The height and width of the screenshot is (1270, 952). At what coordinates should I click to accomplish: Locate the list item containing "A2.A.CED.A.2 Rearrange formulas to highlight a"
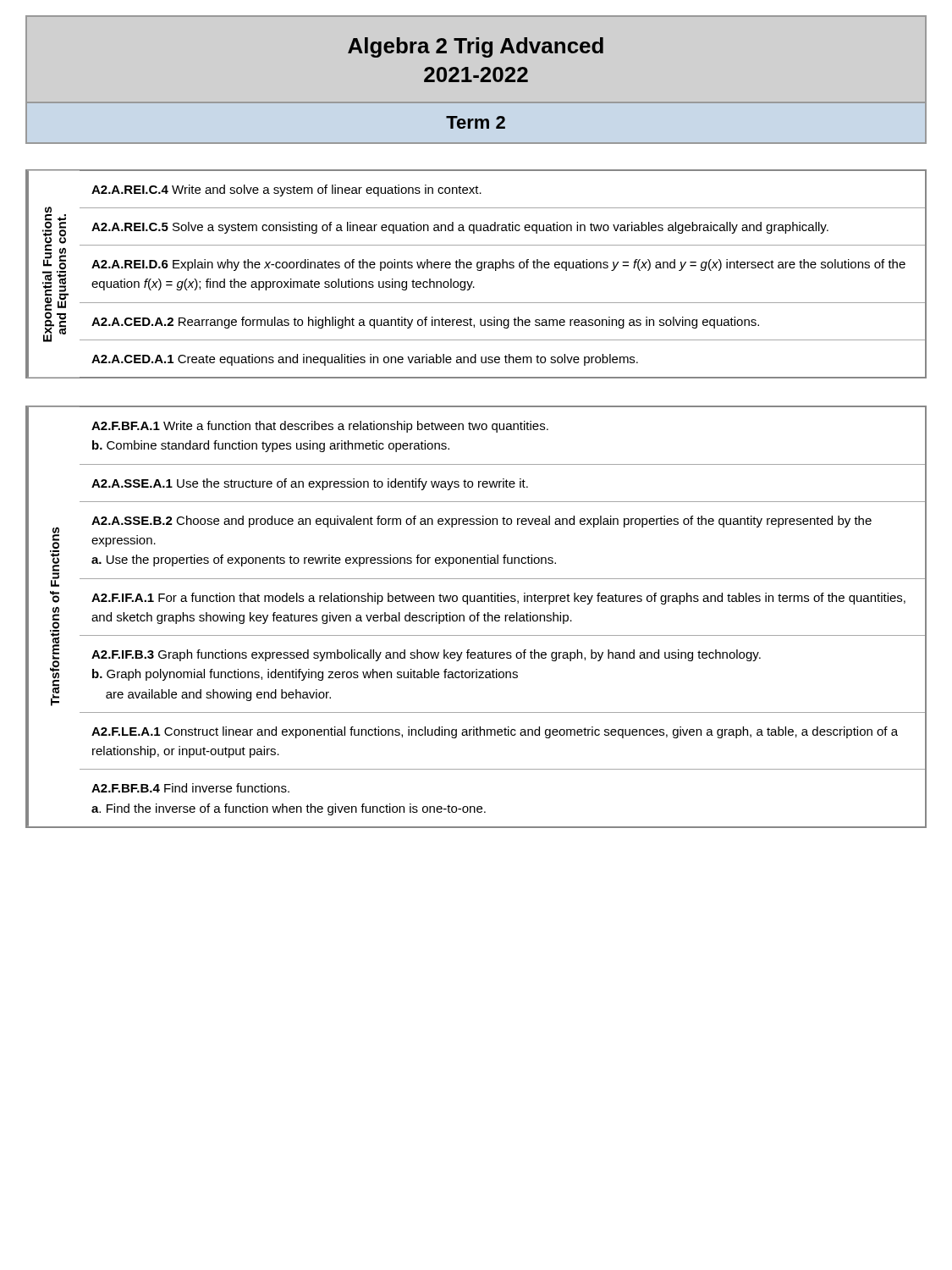pos(426,321)
